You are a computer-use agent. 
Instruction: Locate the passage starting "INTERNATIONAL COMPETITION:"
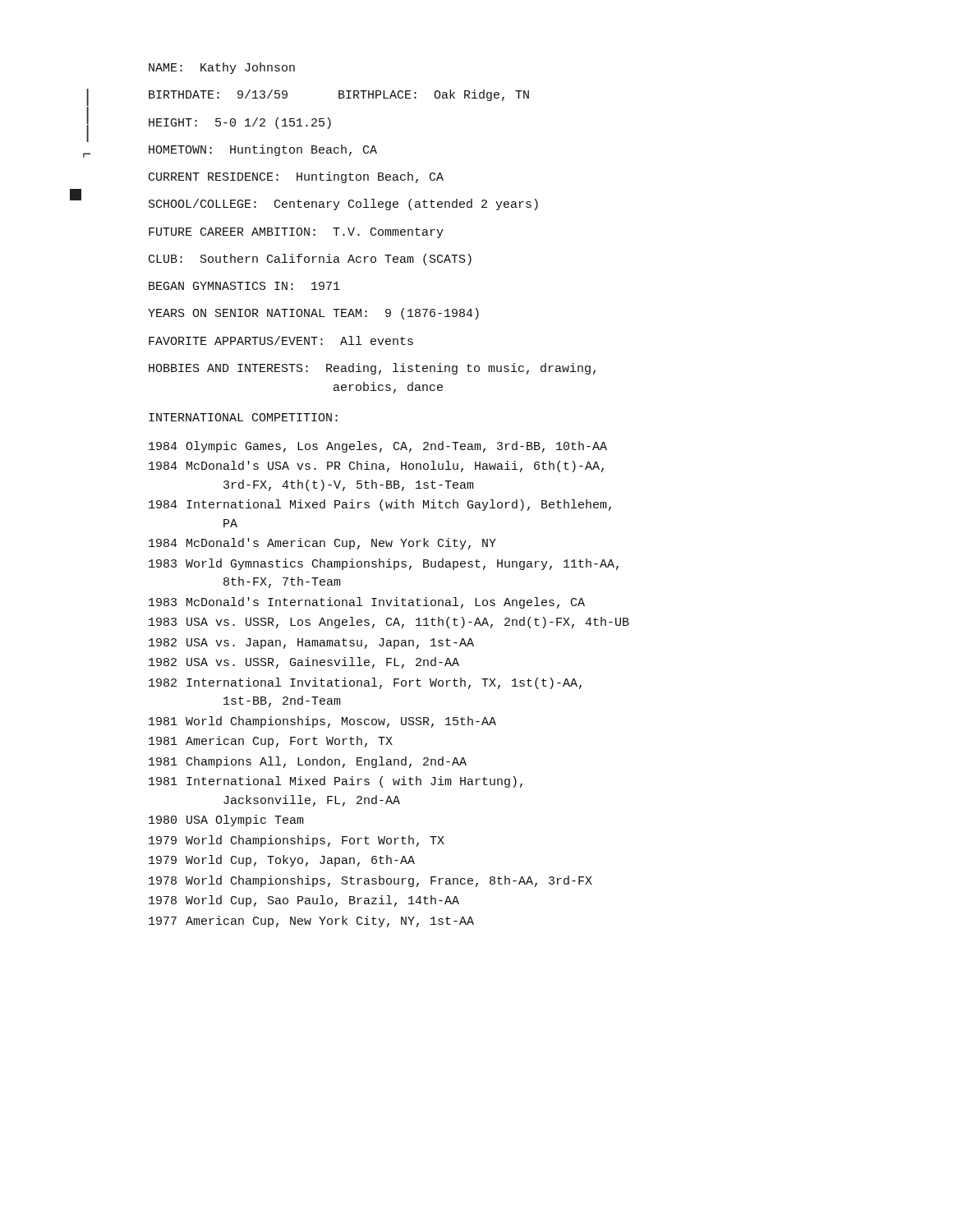tap(244, 419)
